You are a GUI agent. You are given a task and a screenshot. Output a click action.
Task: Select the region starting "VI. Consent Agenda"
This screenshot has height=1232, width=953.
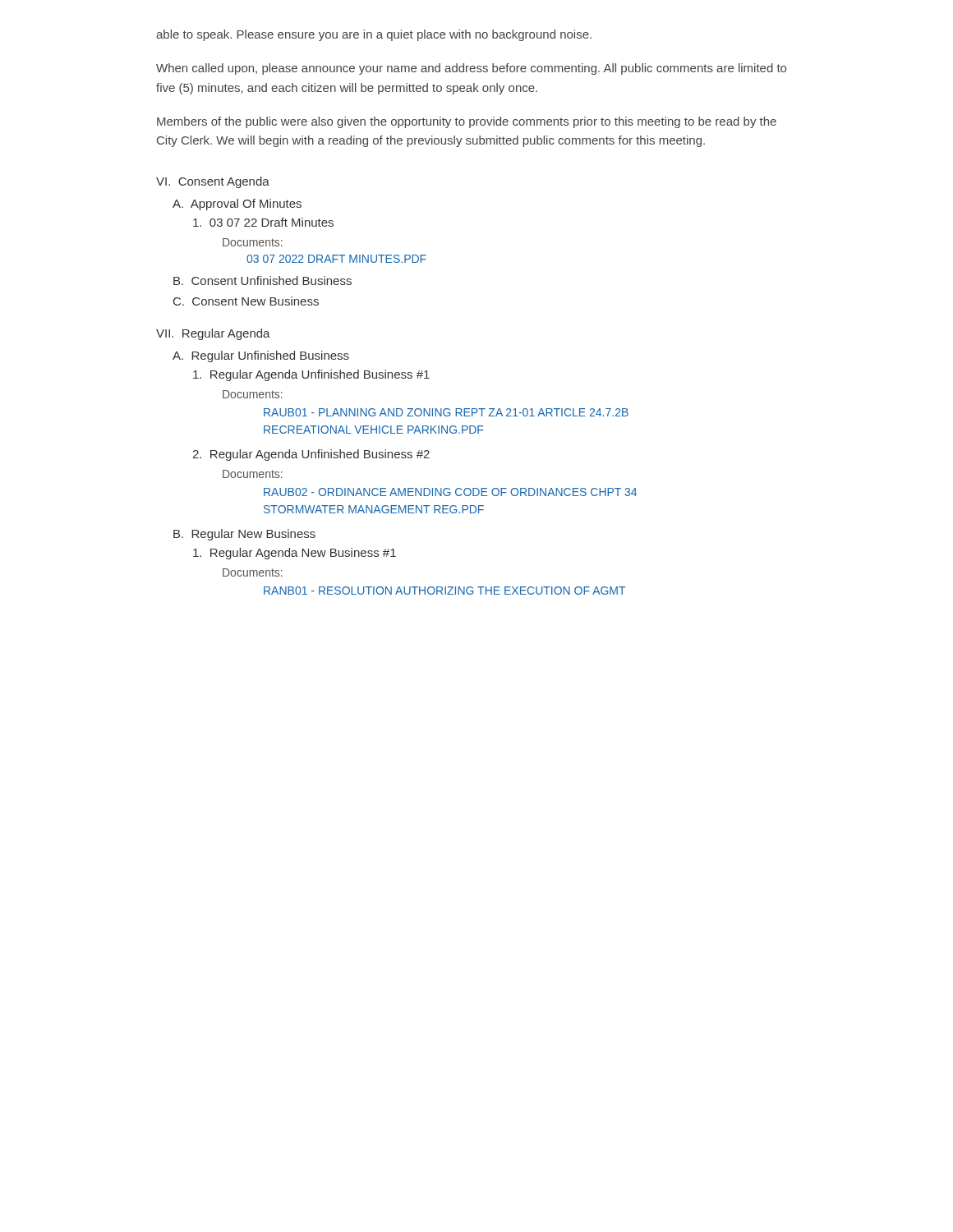pyautogui.click(x=213, y=181)
